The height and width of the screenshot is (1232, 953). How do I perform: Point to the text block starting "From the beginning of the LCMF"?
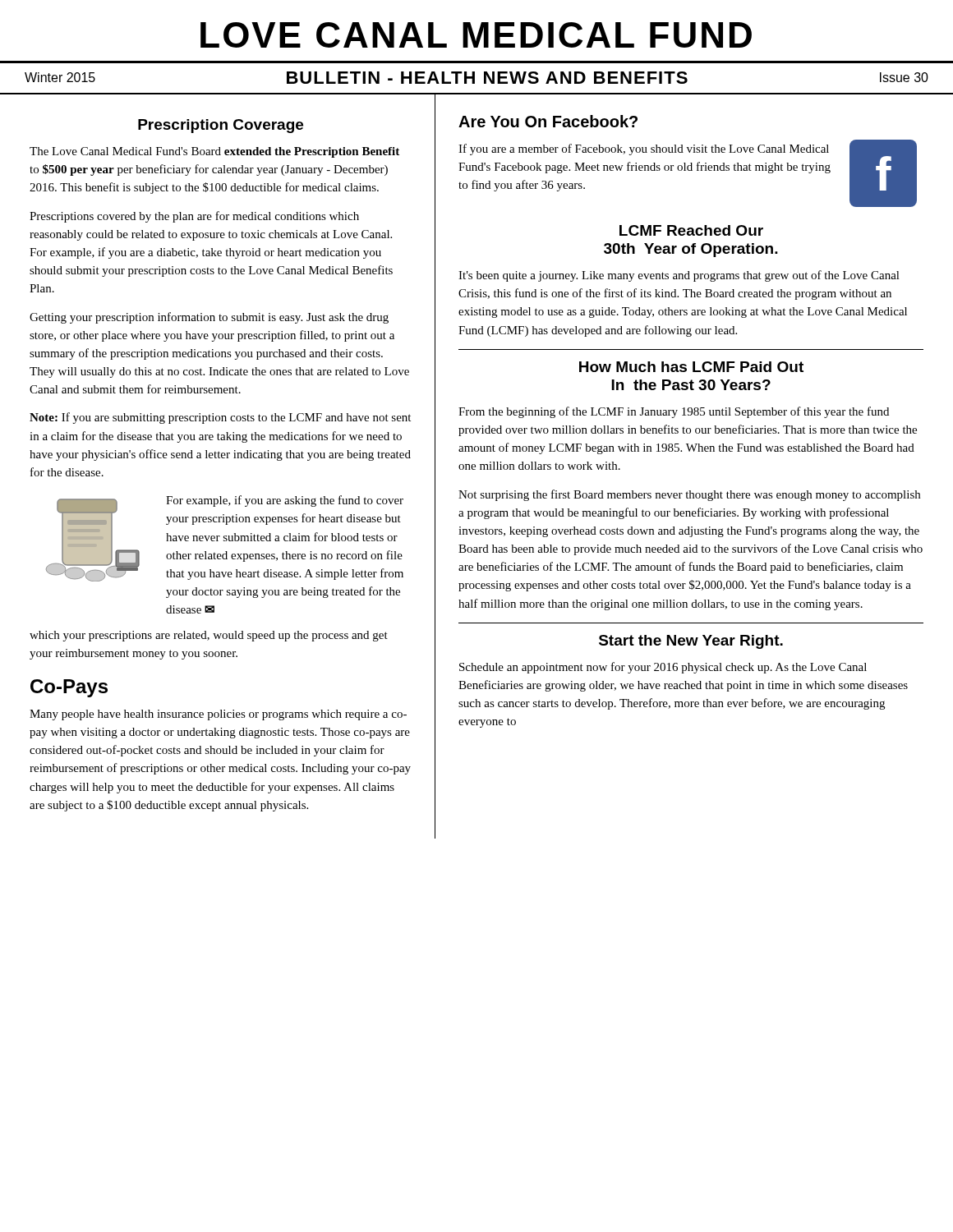[x=688, y=439]
